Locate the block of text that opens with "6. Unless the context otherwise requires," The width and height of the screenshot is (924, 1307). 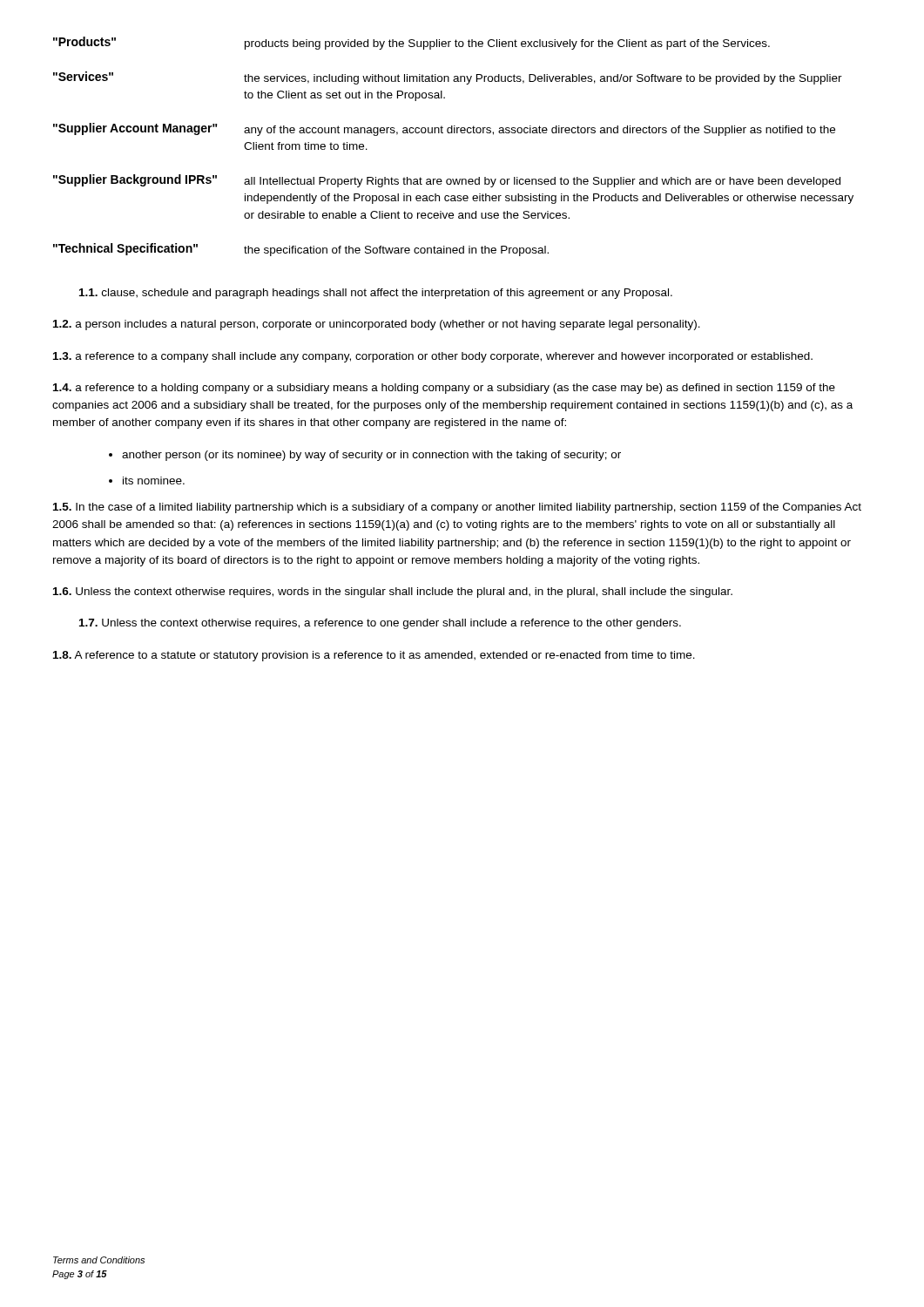[x=393, y=591]
